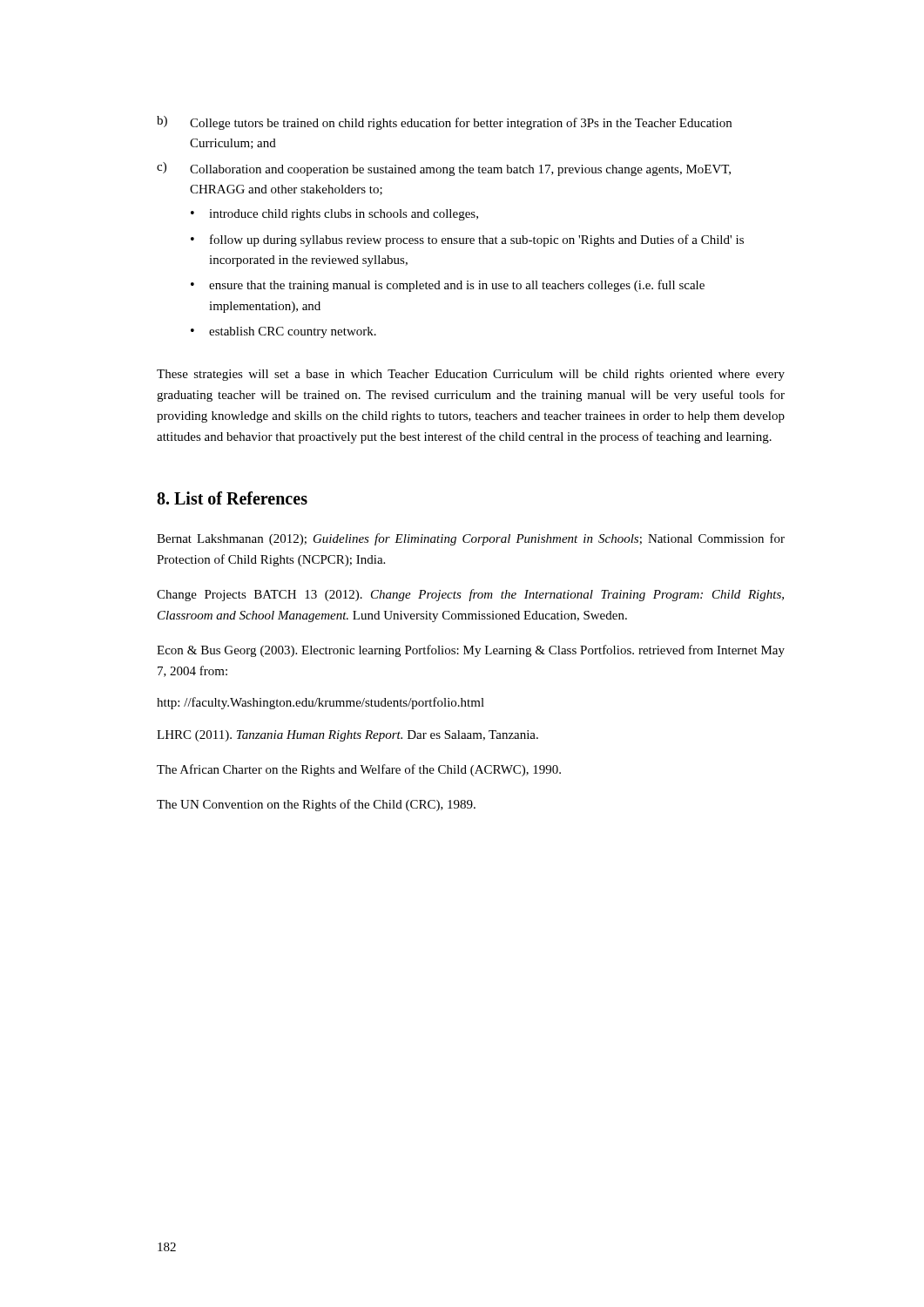
Task: Point to the text block starting "The African Charter on the Rights and Welfare"
Action: 359,769
